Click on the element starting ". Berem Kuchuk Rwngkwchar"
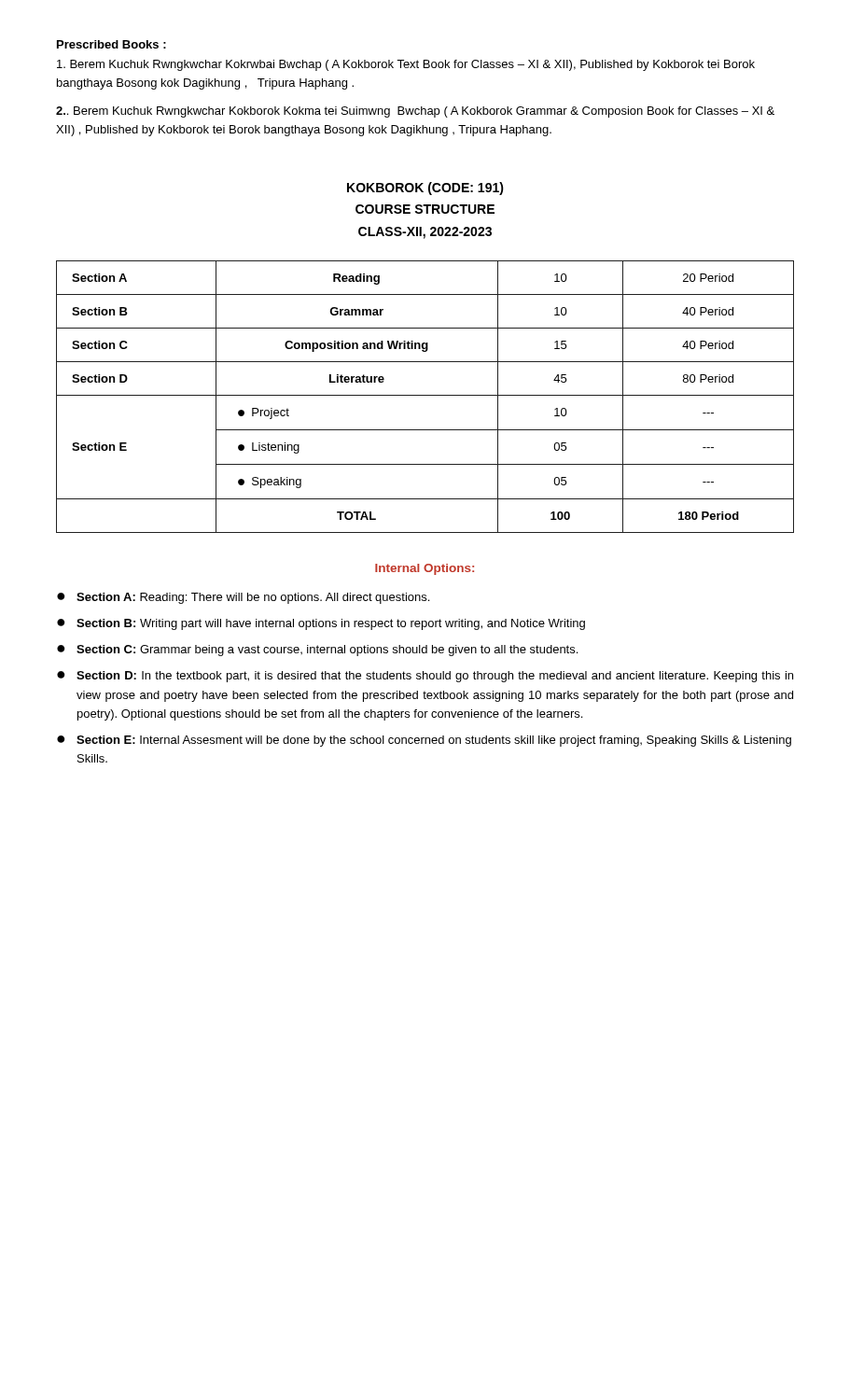 tap(415, 120)
